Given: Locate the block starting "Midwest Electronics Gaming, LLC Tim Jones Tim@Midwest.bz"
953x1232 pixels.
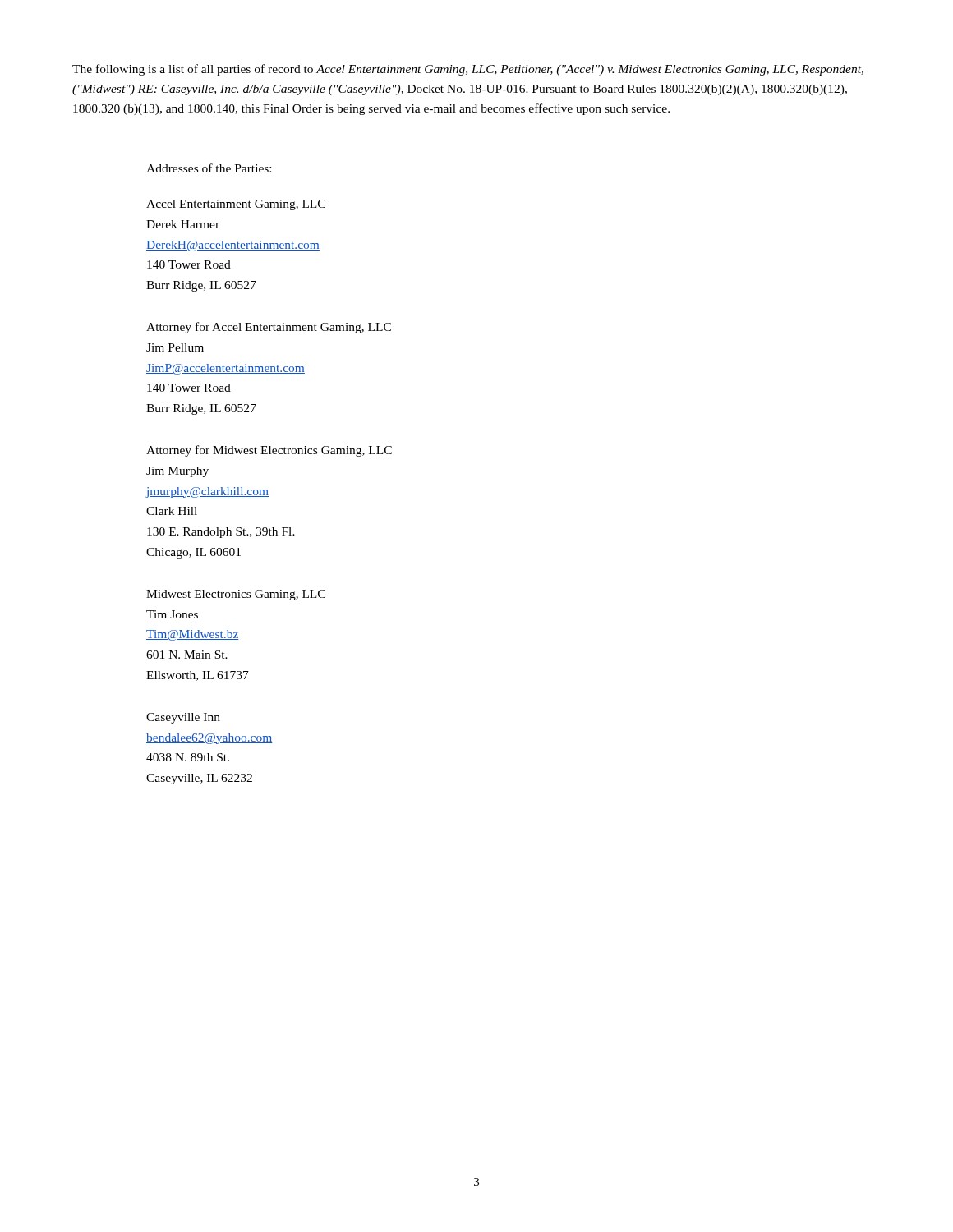Looking at the screenshot, I should point(236,634).
